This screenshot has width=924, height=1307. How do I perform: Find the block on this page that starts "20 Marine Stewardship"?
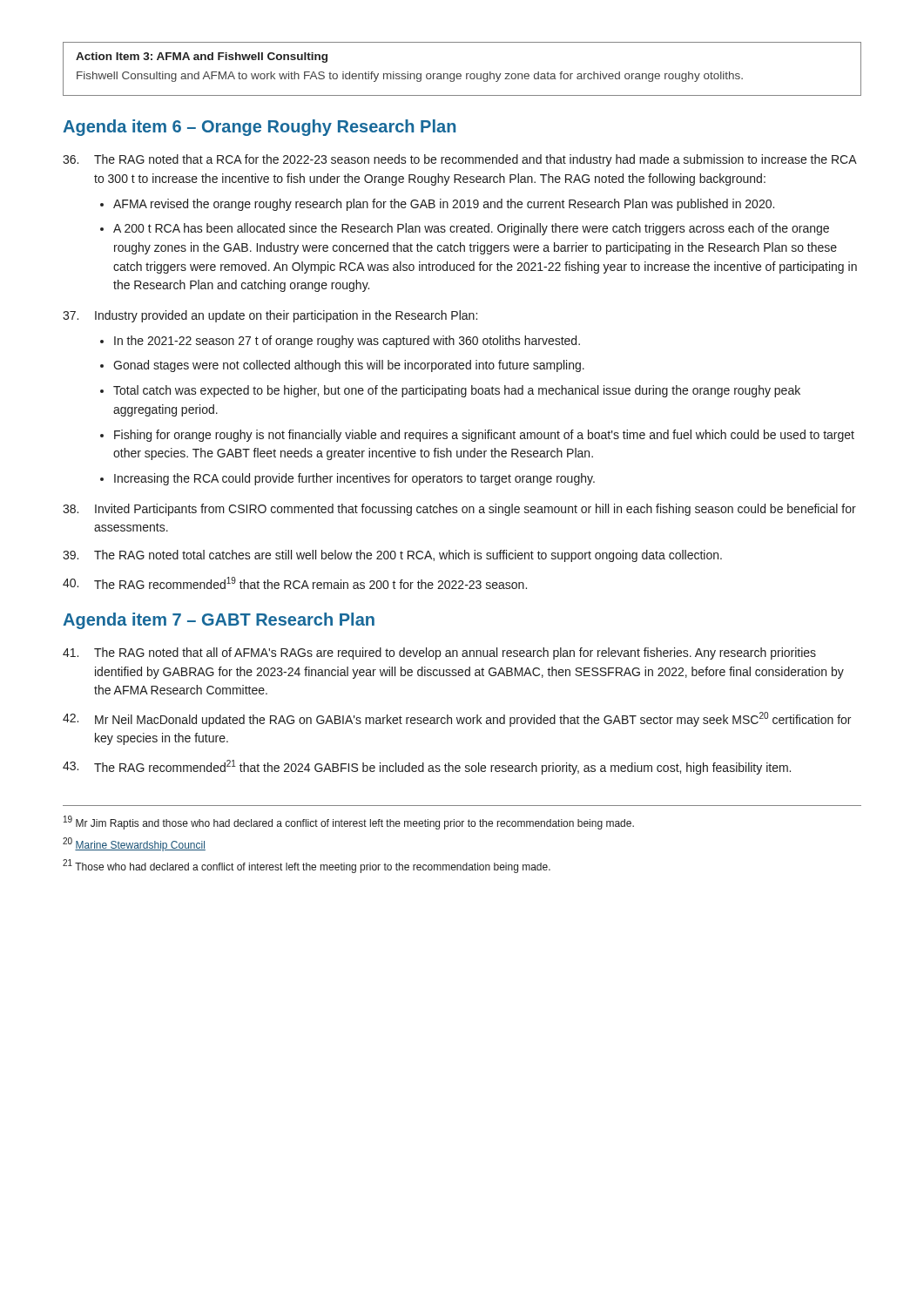(134, 844)
